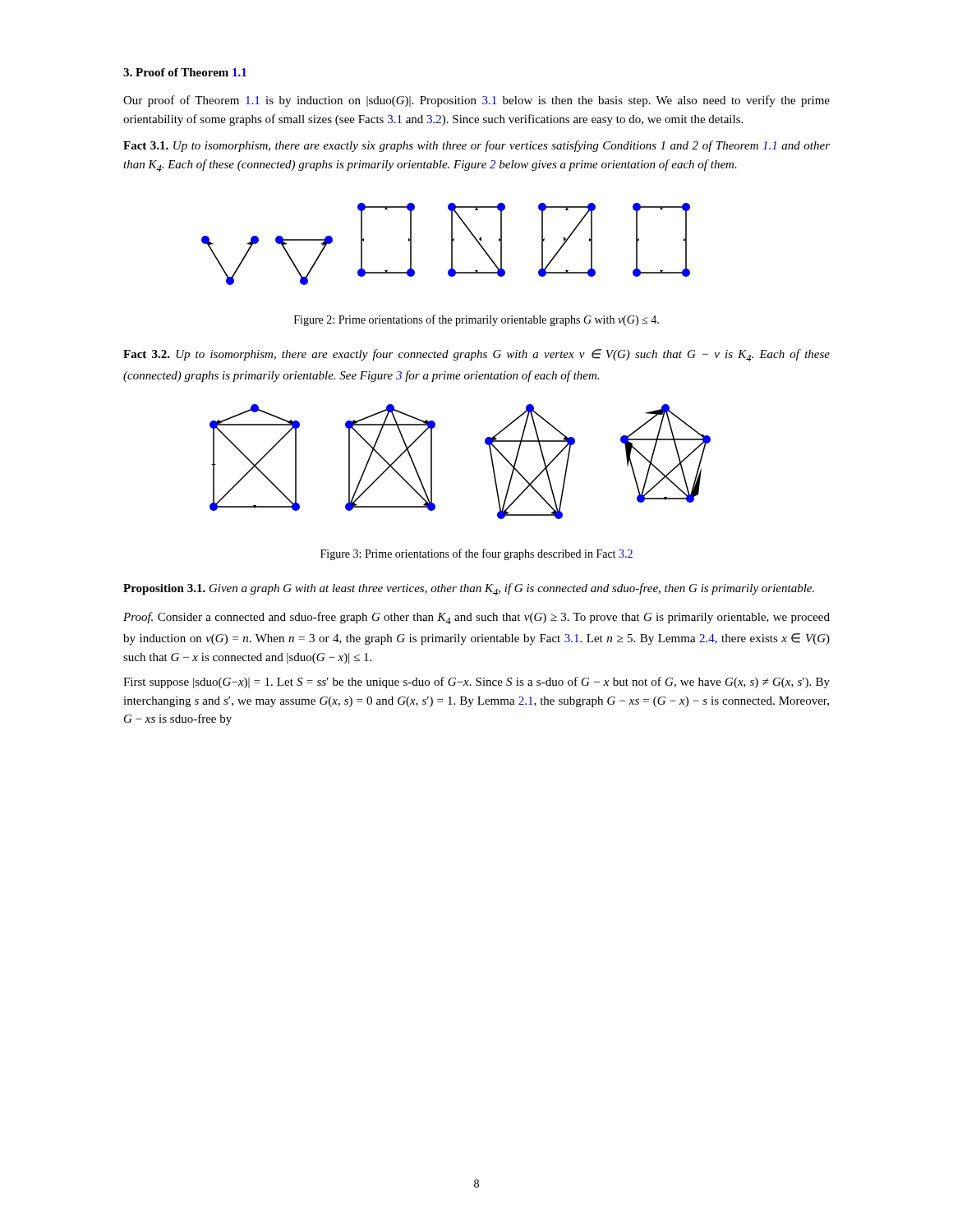Image resolution: width=953 pixels, height=1232 pixels.
Task: Click on the text block with the text "Proposition 3.1. Given a graph G"
Action: click(469, 589)
